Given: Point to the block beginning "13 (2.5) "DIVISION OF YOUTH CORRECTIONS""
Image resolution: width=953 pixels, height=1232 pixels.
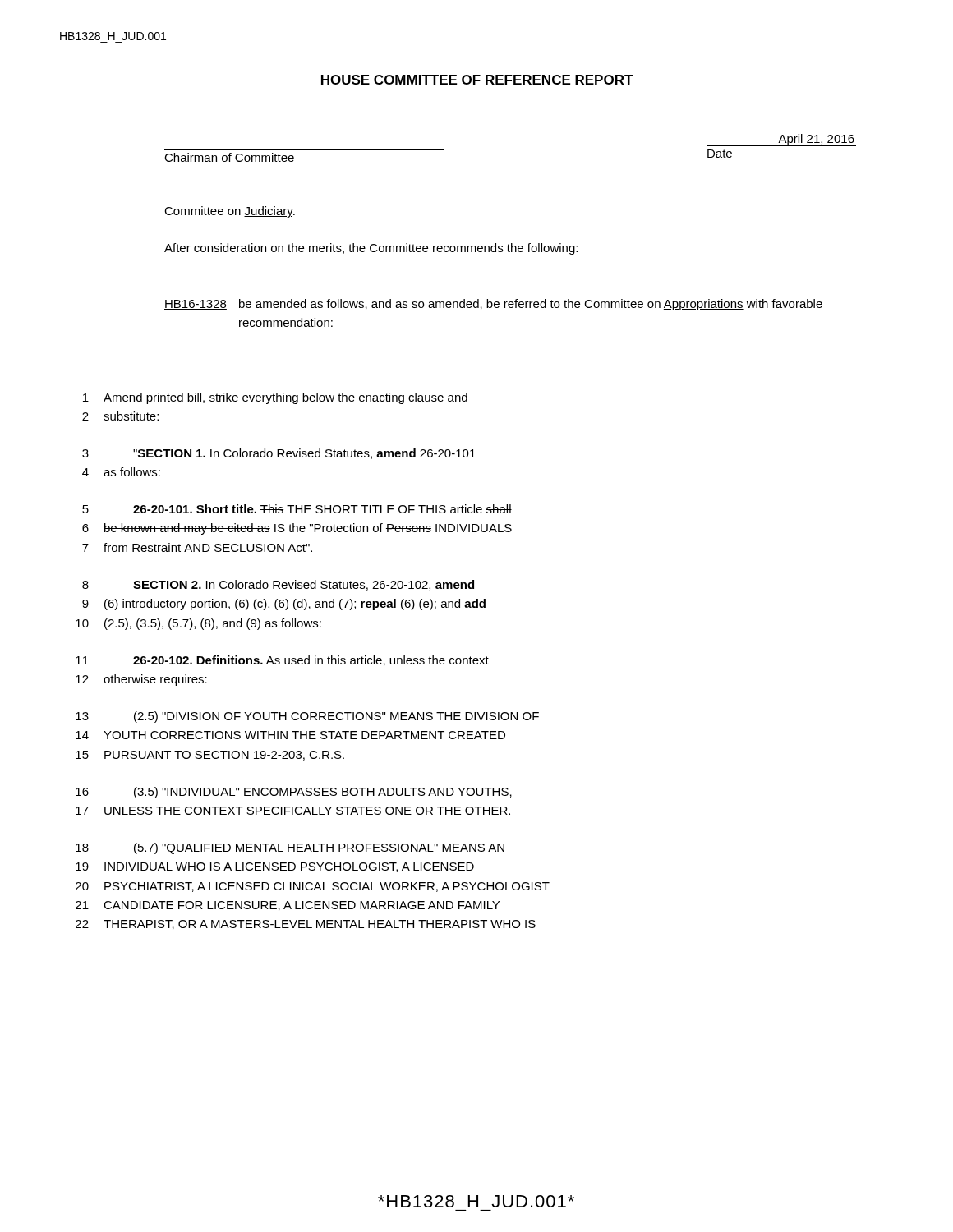Looking at the screenshot, I should click(x=476, y=735).
